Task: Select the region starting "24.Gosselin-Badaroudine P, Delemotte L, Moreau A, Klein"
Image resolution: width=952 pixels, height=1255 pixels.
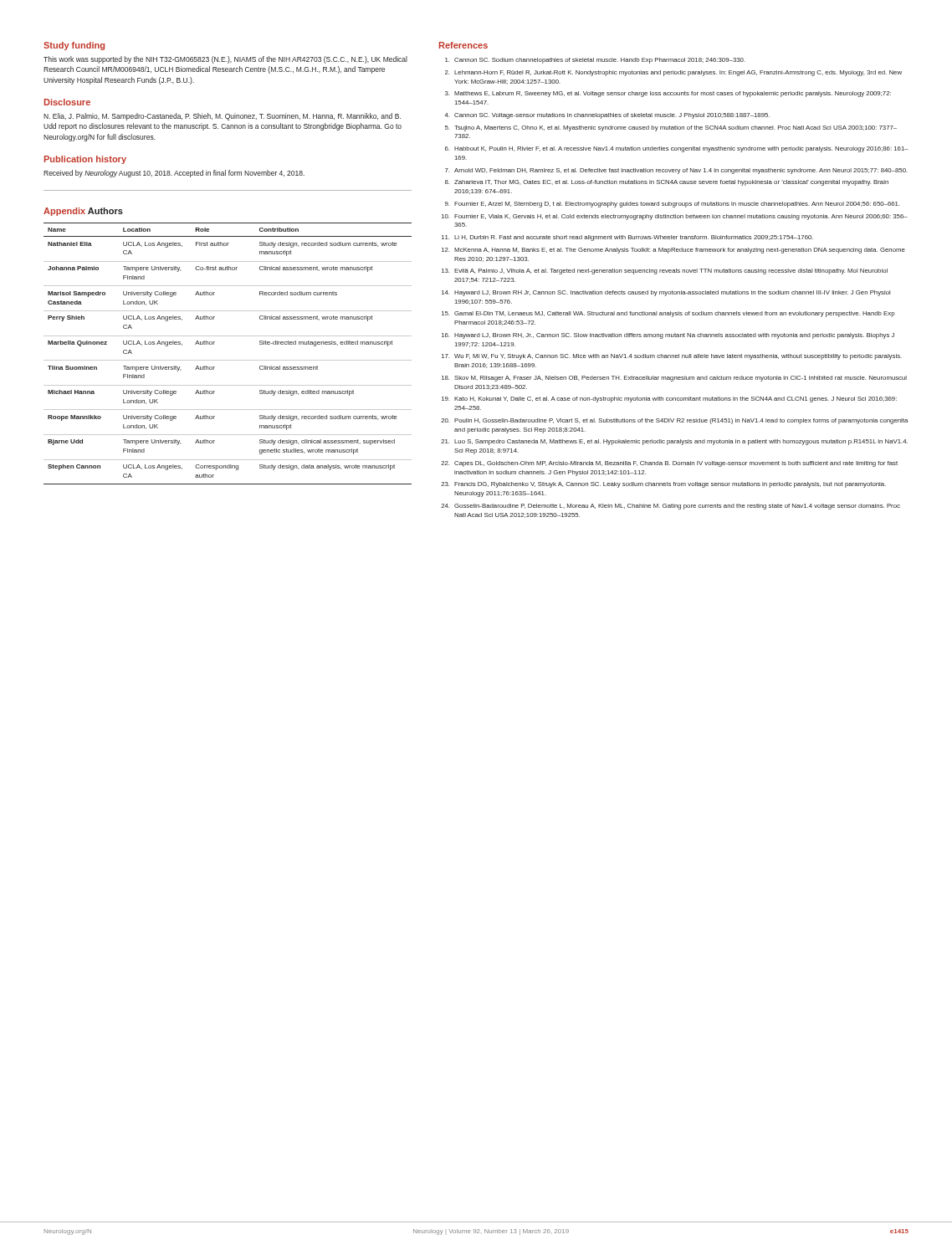Action: click(673, 511)
